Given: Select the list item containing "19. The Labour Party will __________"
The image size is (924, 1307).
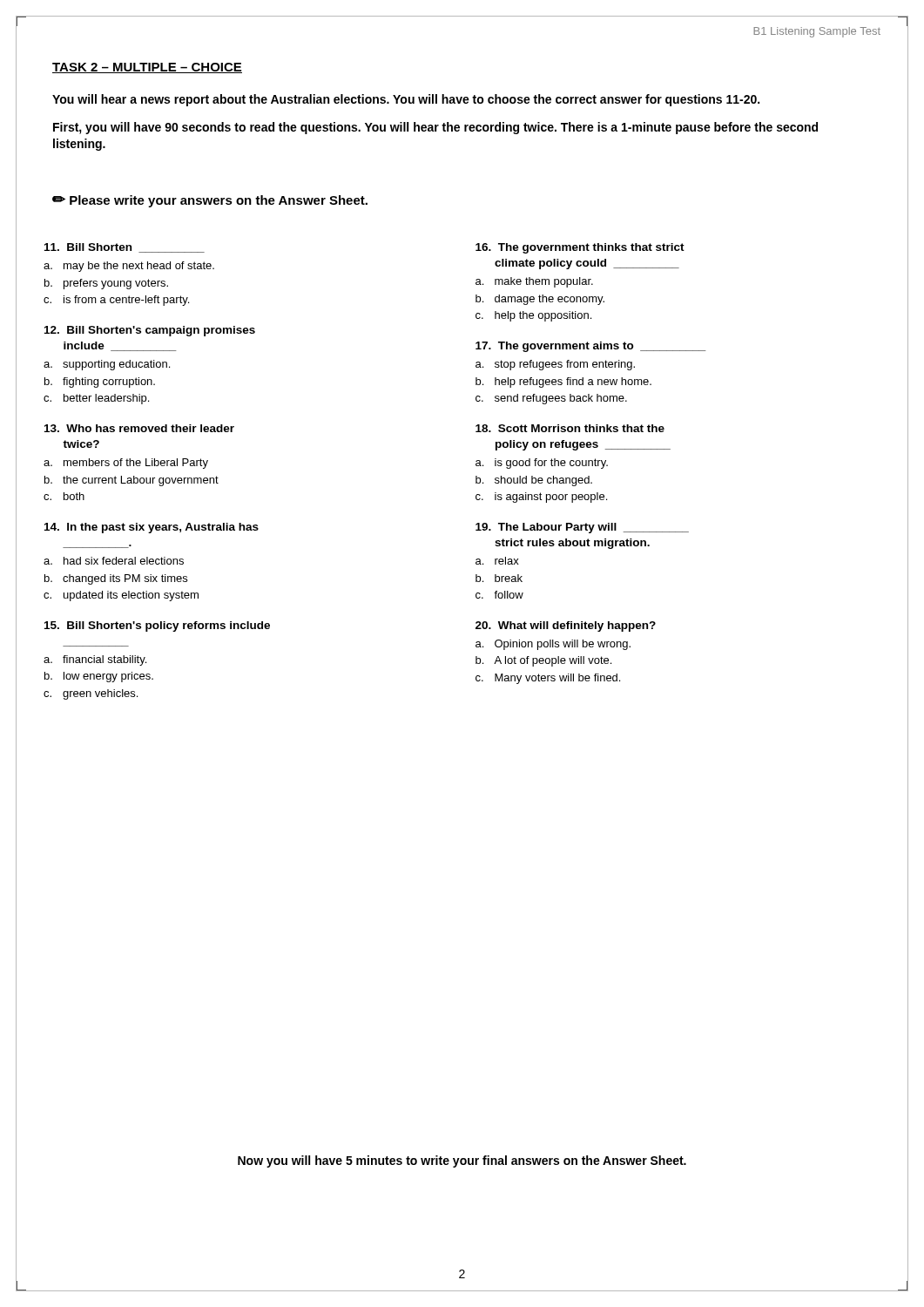Looking at the screenshot, I should [582, 528].
